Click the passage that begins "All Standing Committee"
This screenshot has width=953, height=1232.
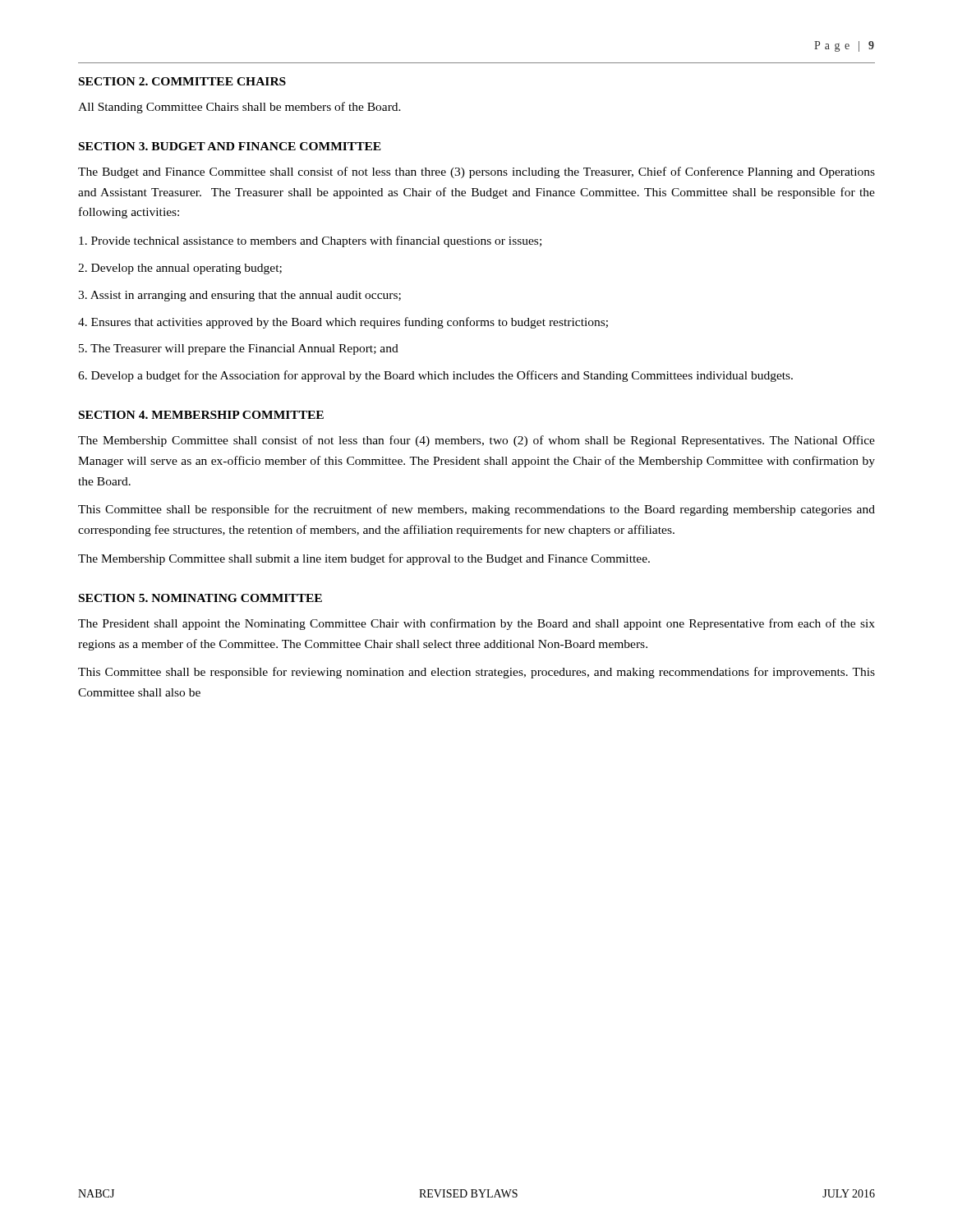coord(240,106)
